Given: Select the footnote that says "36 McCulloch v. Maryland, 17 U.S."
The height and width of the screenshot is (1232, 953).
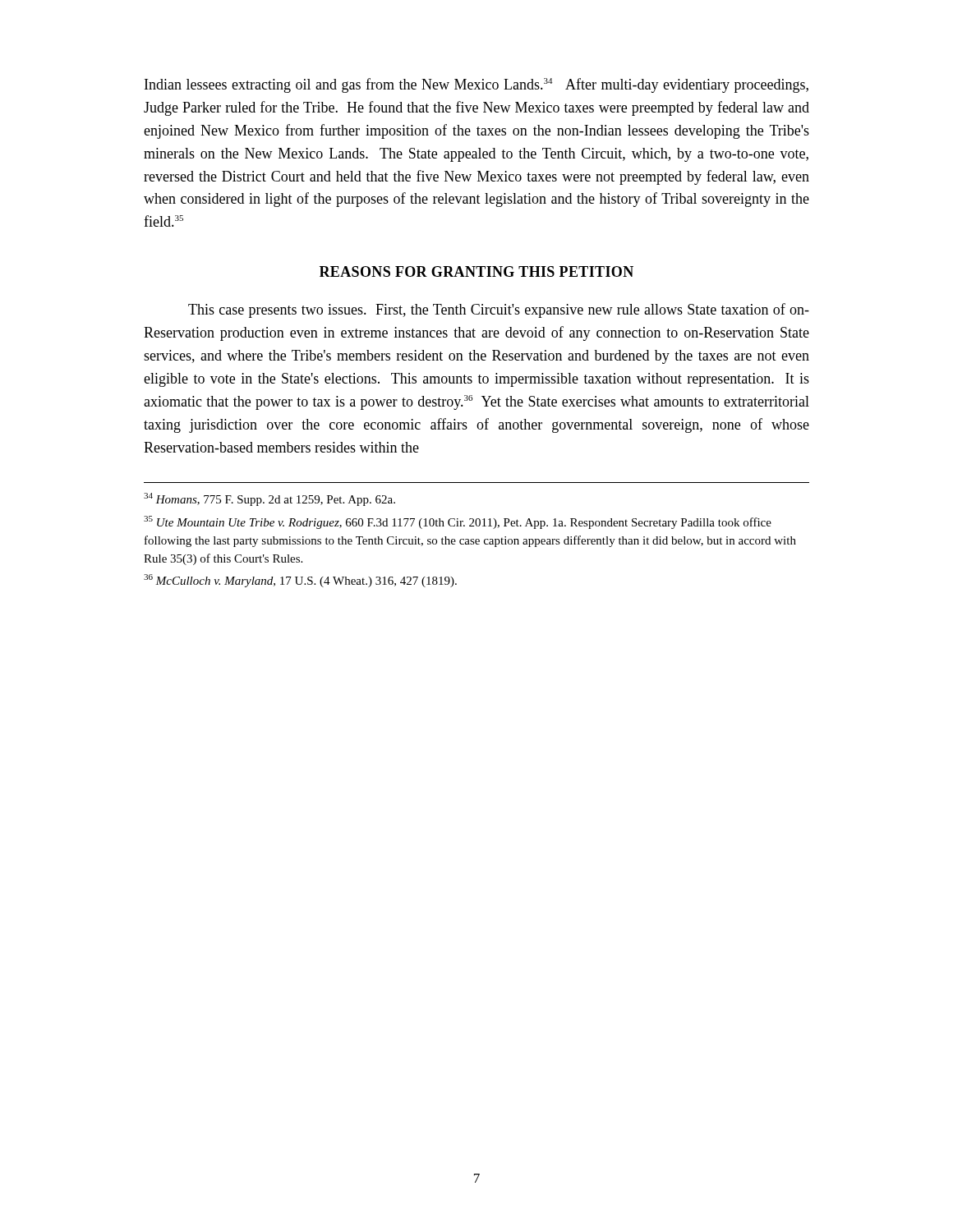Looking at the screenshot, I should (301, 580).
